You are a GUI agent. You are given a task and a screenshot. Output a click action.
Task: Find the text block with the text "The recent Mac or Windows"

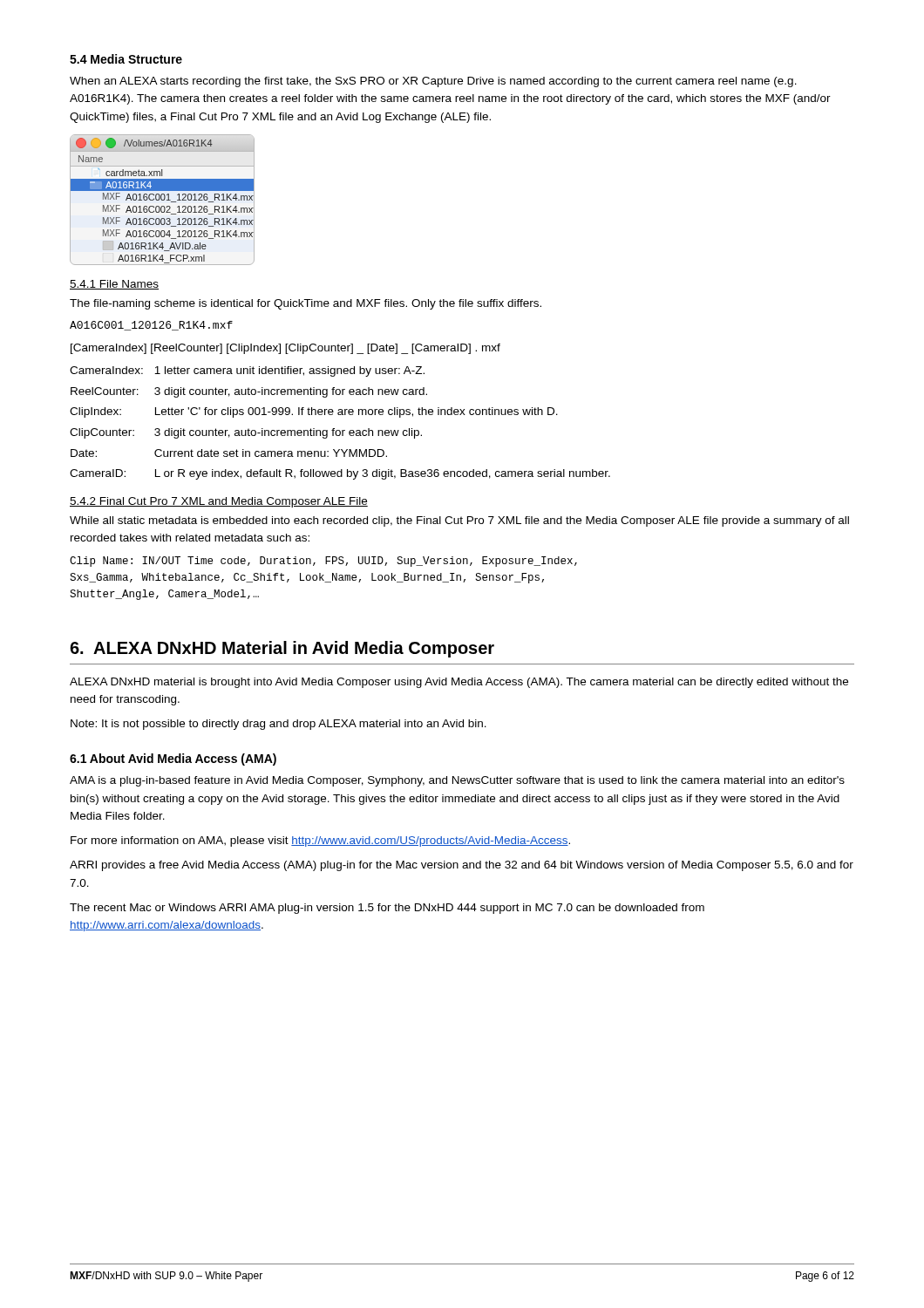(x=387, y=916)
